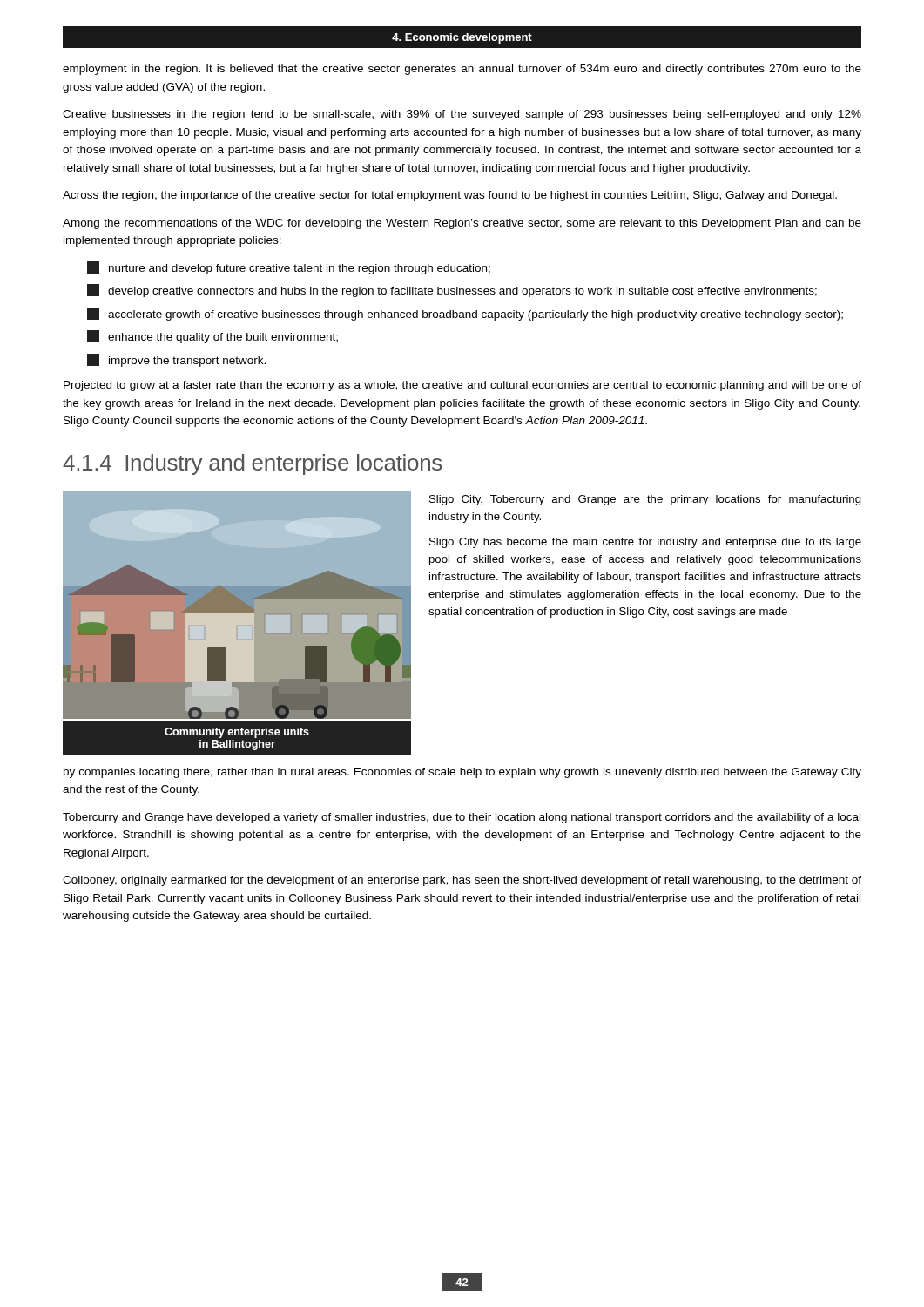Image resolution: width=924 pixels, height=1307 pixels.
Task: Find the text block starting "4.1.4 Industry and enterprise locations"
Action: click(x=252, y=464)
